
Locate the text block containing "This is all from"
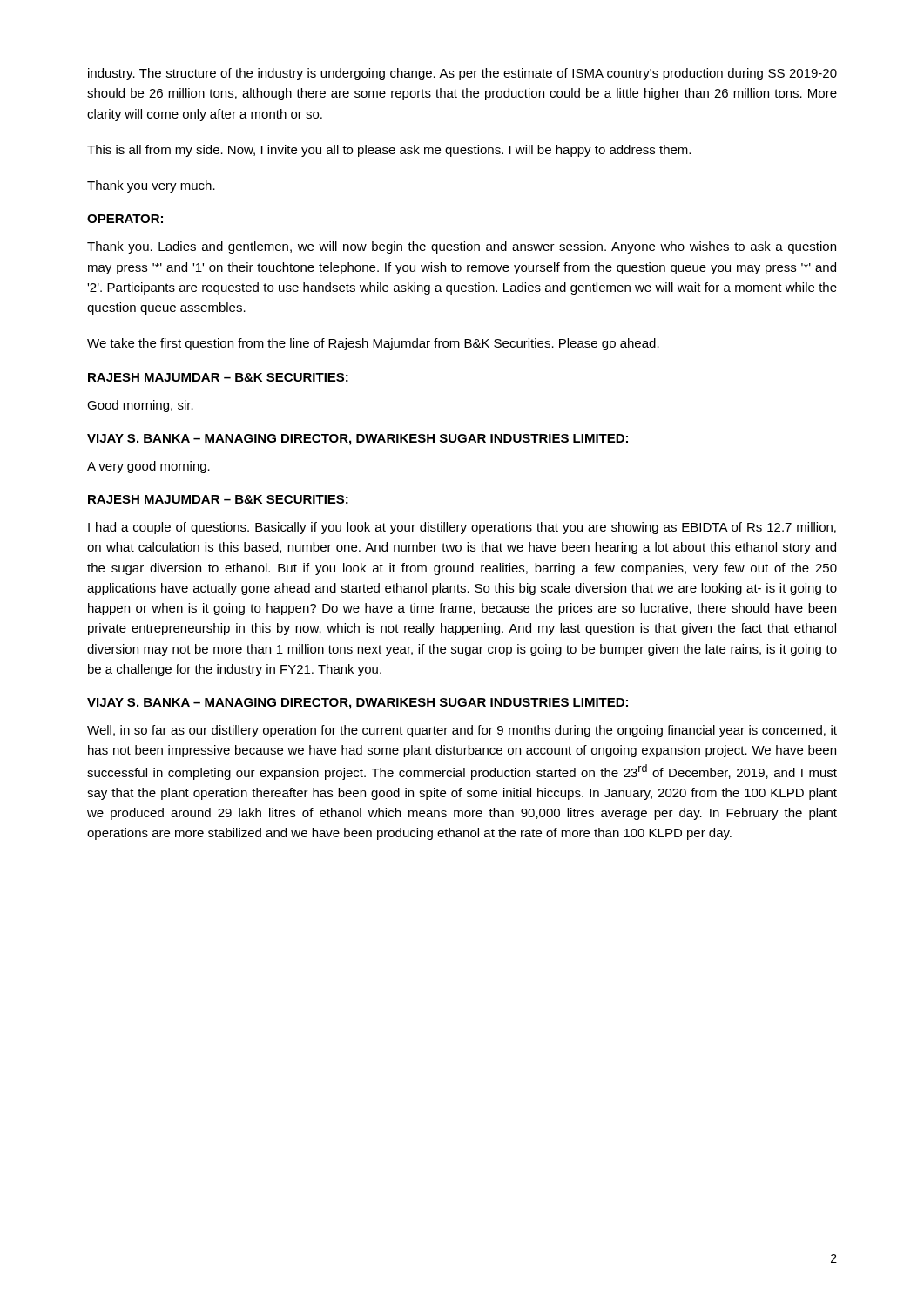coord(390,149)
